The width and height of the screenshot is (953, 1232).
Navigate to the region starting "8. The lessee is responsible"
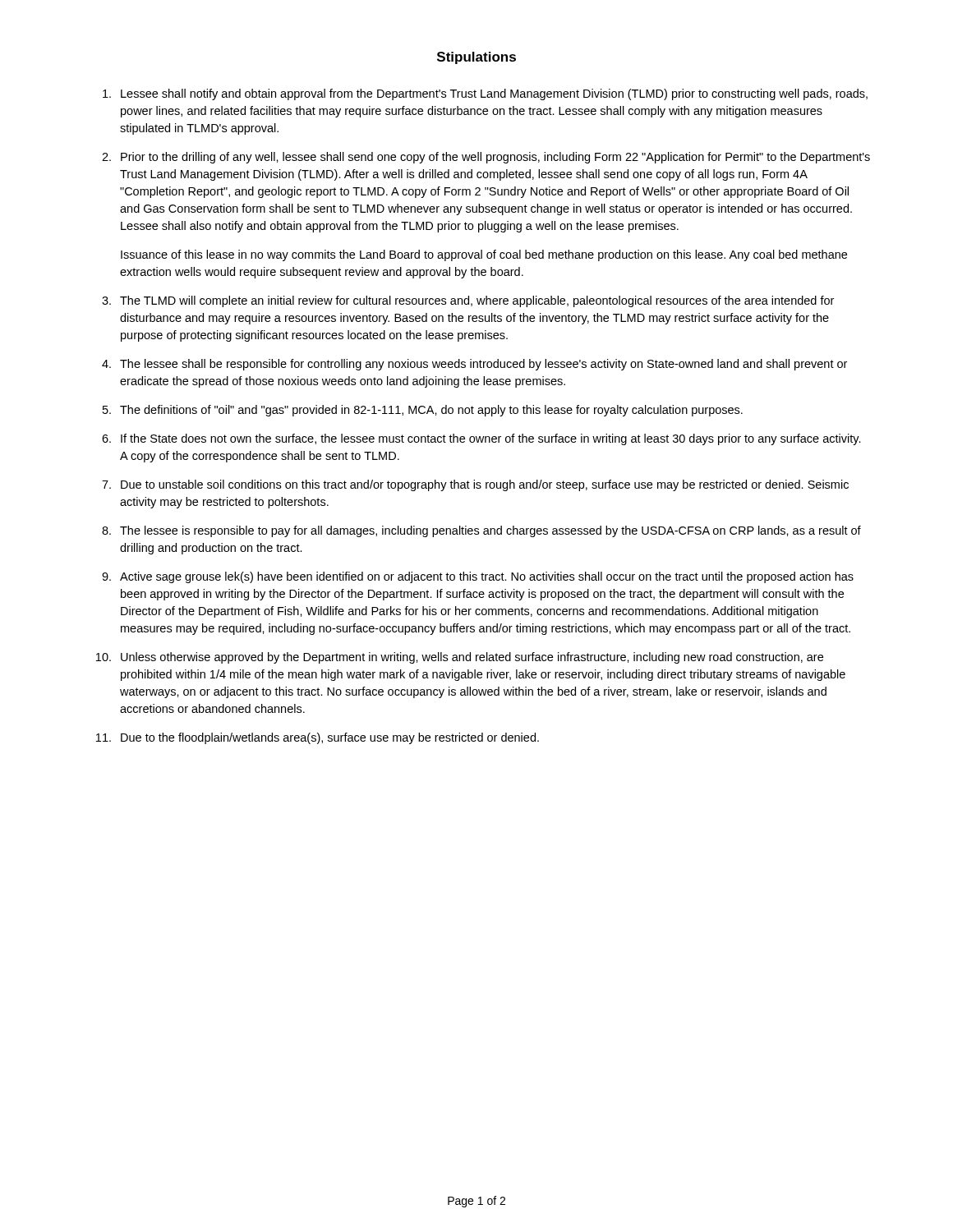tap(476, 540)
